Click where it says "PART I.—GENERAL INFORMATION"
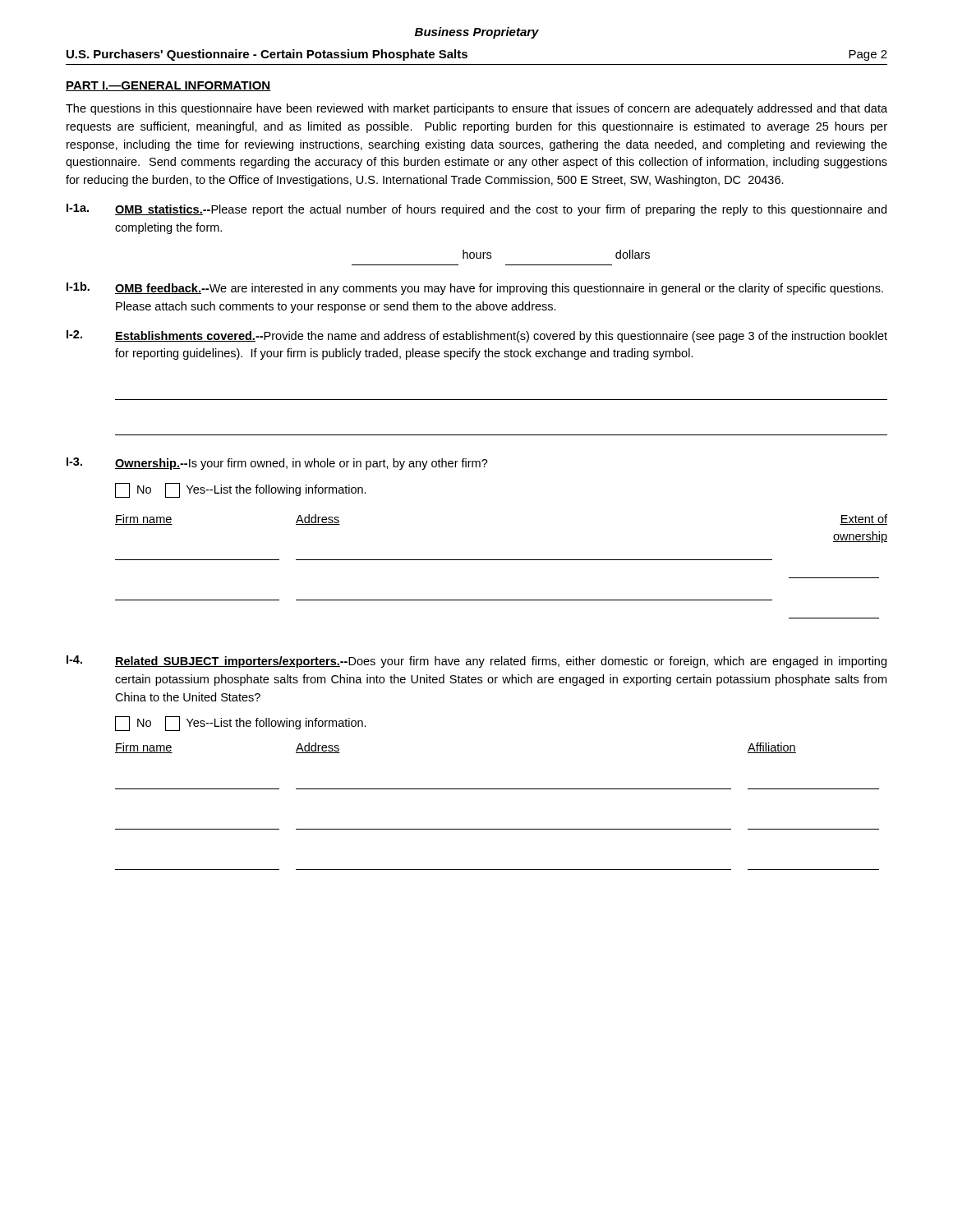 coord(168,85)
